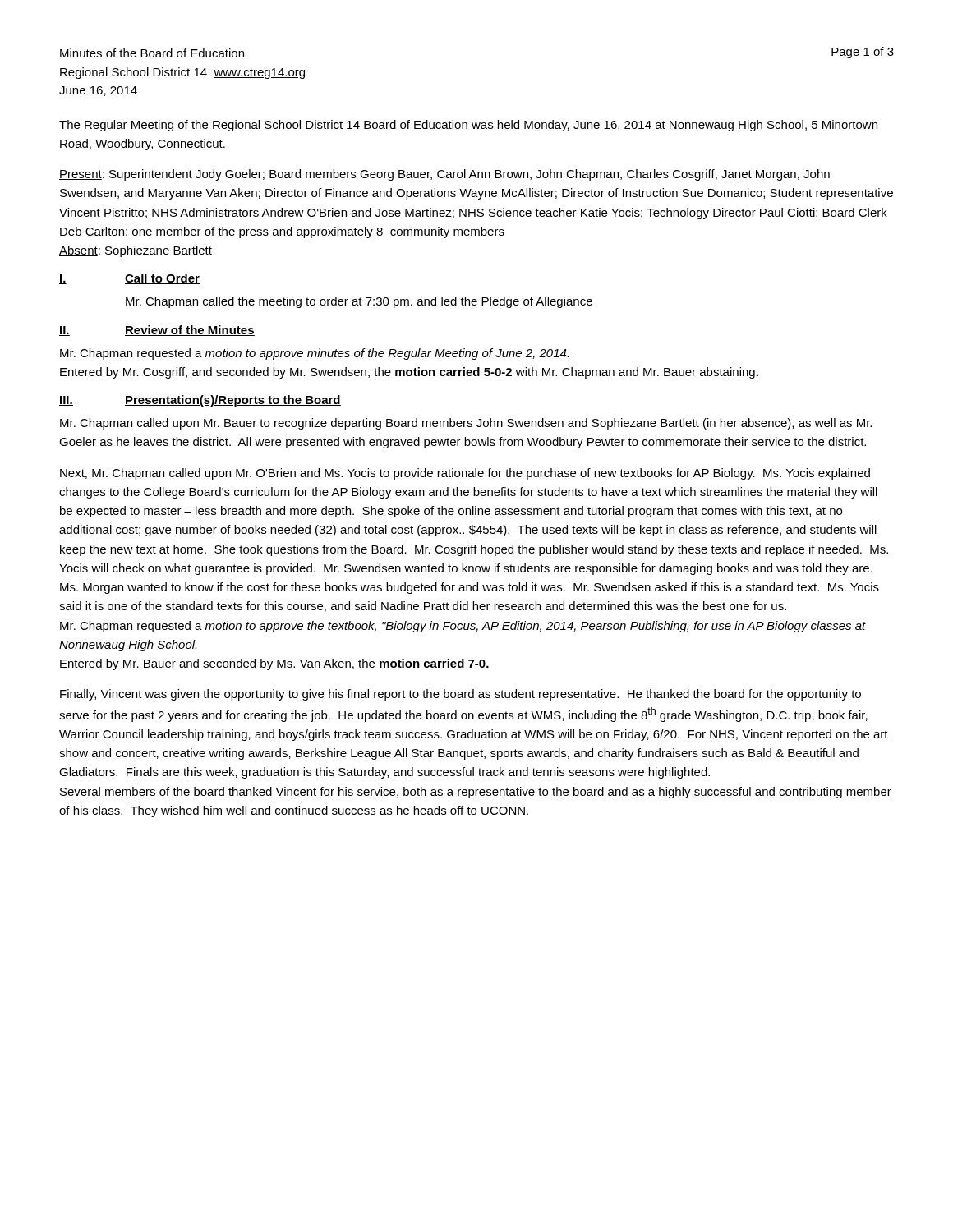Point to the element starting "I. Call to Order"

tap(129, 278)
